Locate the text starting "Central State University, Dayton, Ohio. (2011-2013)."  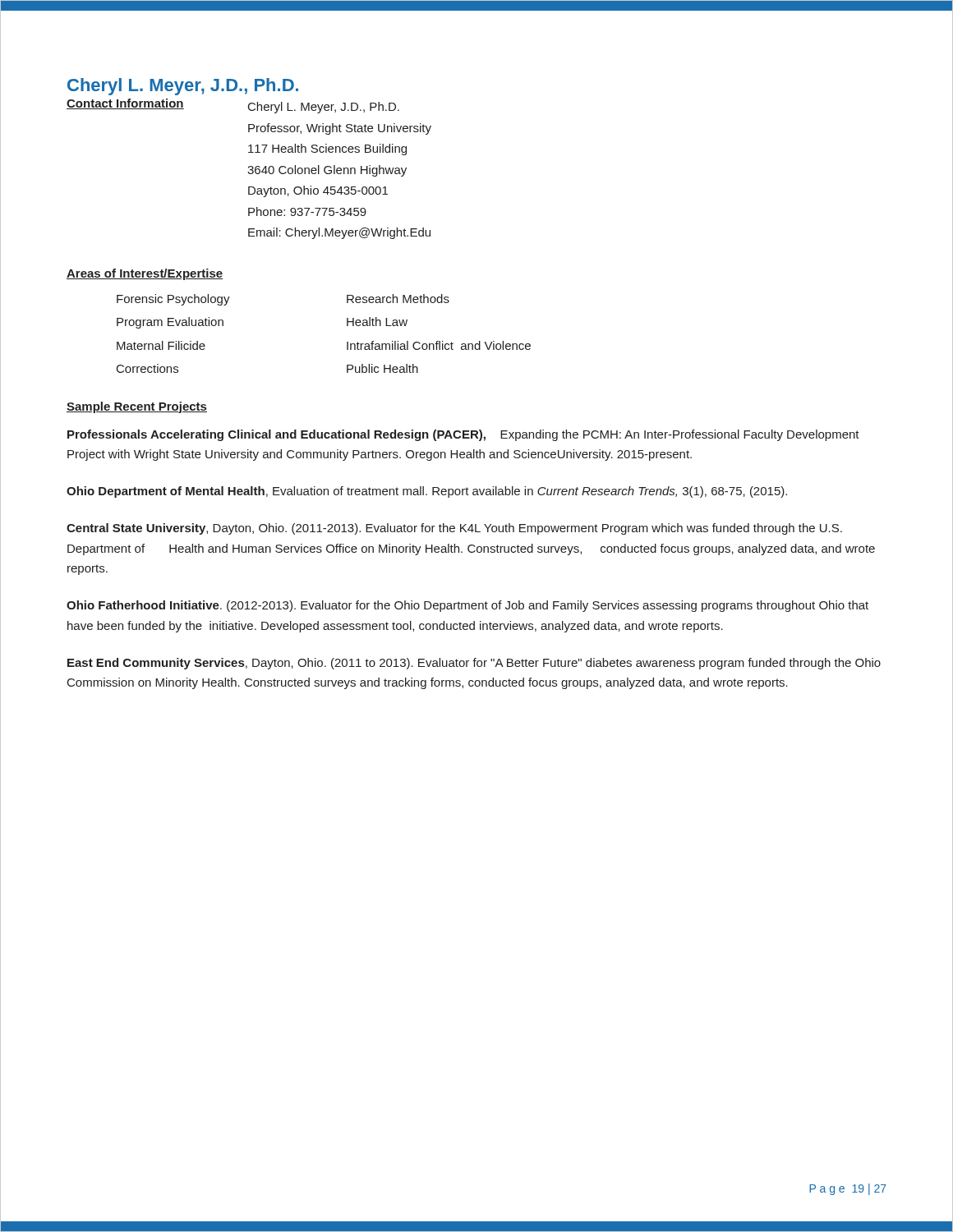[471, 548]
